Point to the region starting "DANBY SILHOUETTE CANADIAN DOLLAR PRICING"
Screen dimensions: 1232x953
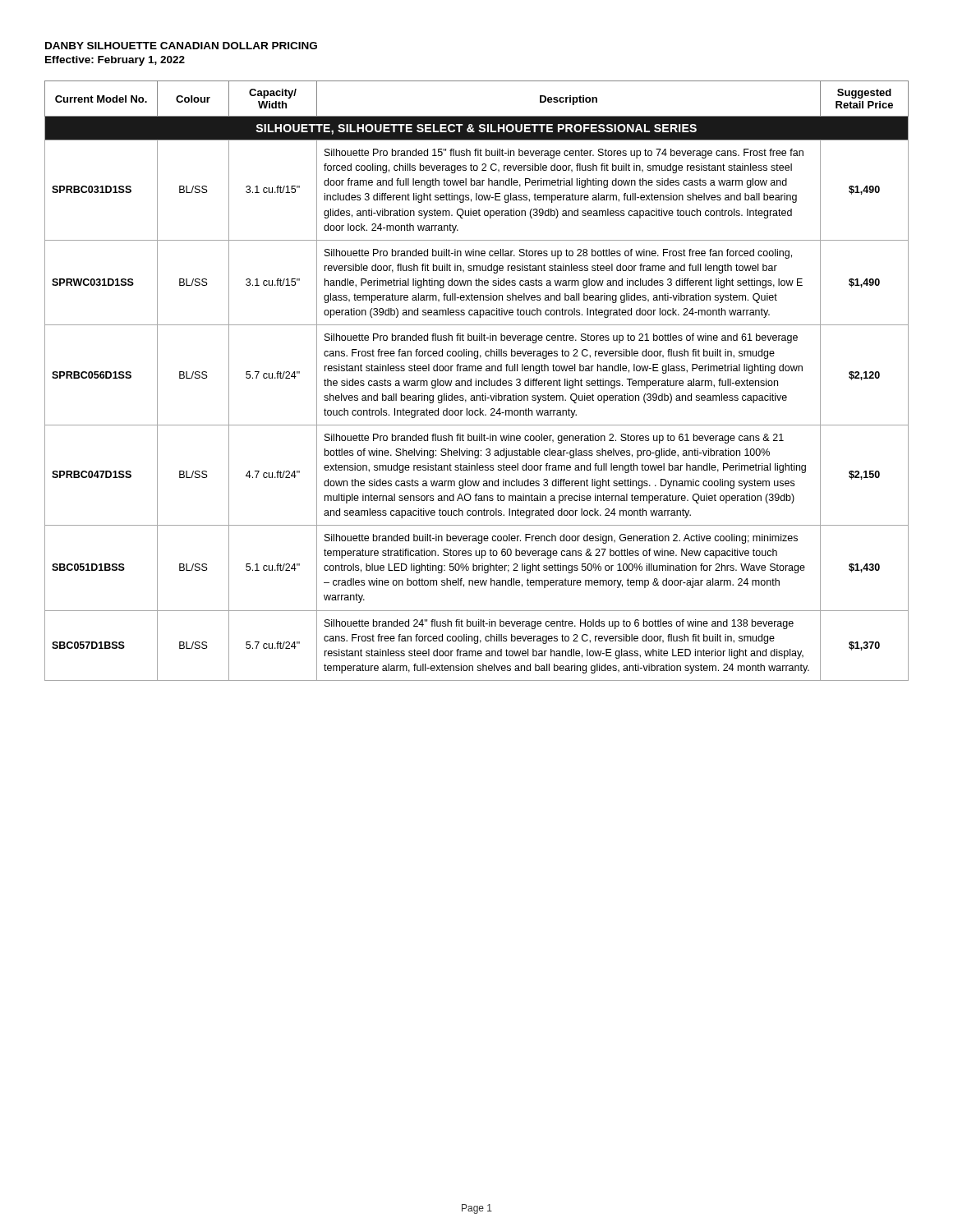(181, 46)
